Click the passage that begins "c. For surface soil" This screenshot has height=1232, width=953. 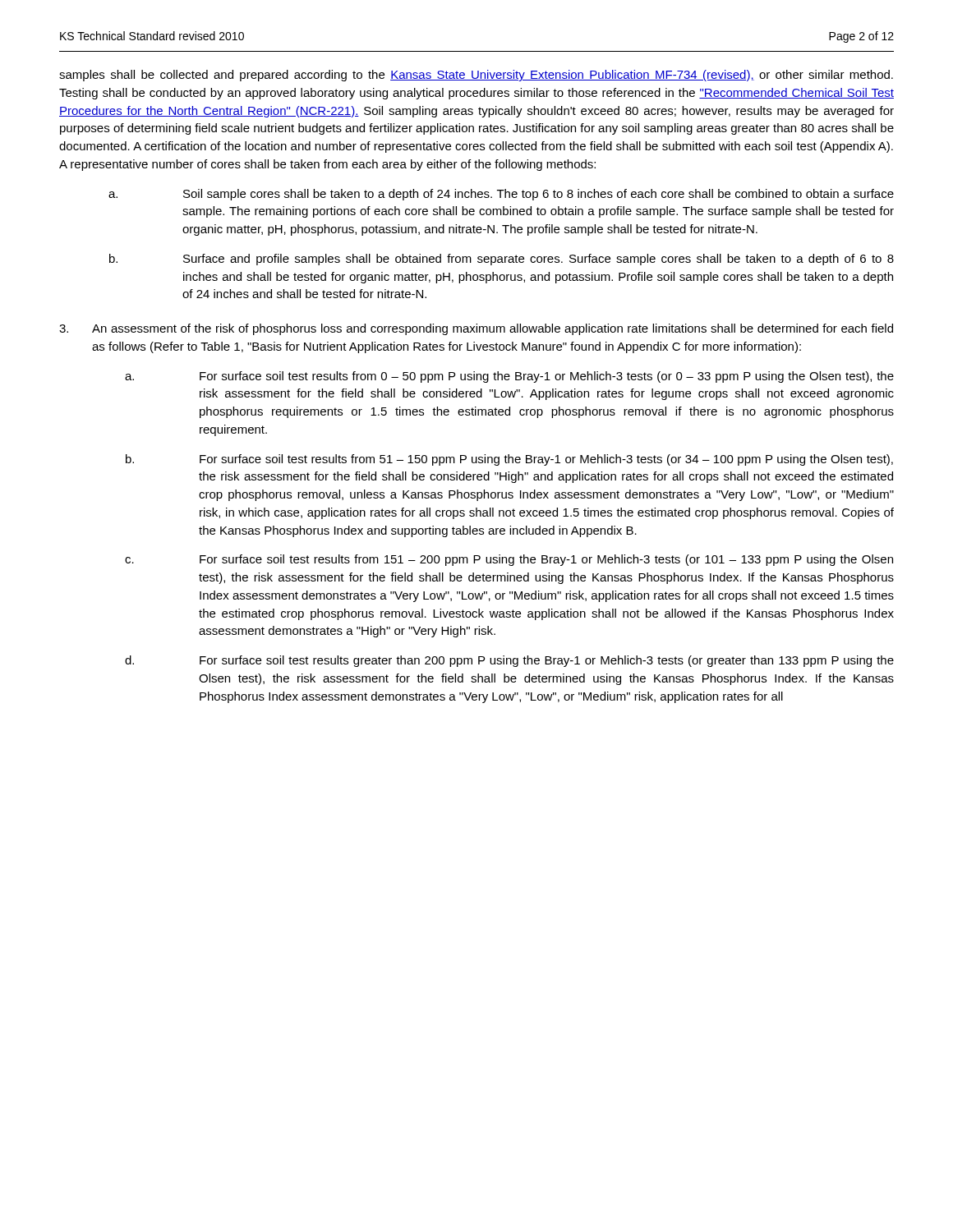tap(493, 595)
